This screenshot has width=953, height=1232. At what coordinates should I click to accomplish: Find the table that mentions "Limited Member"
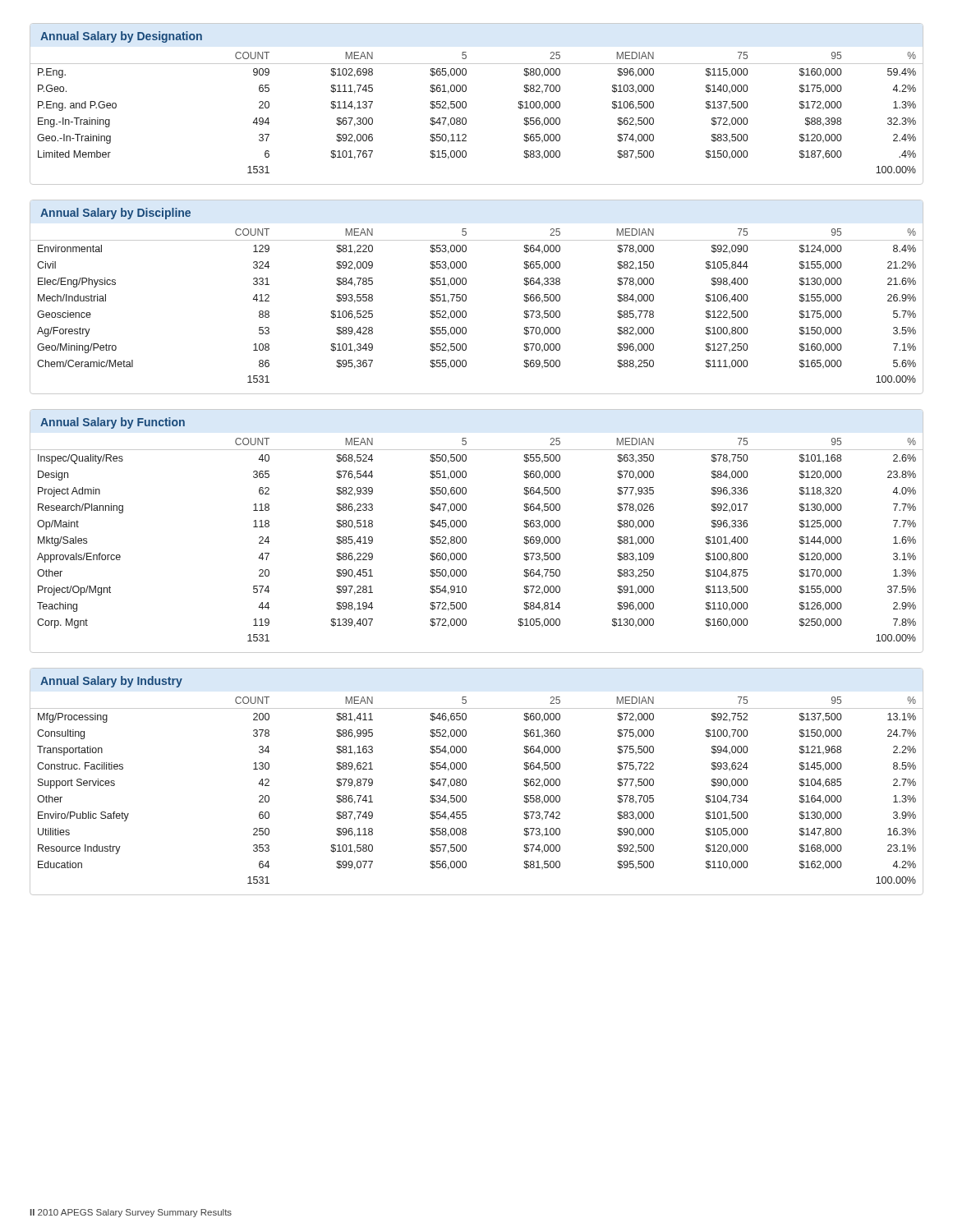tap(476, 104)
